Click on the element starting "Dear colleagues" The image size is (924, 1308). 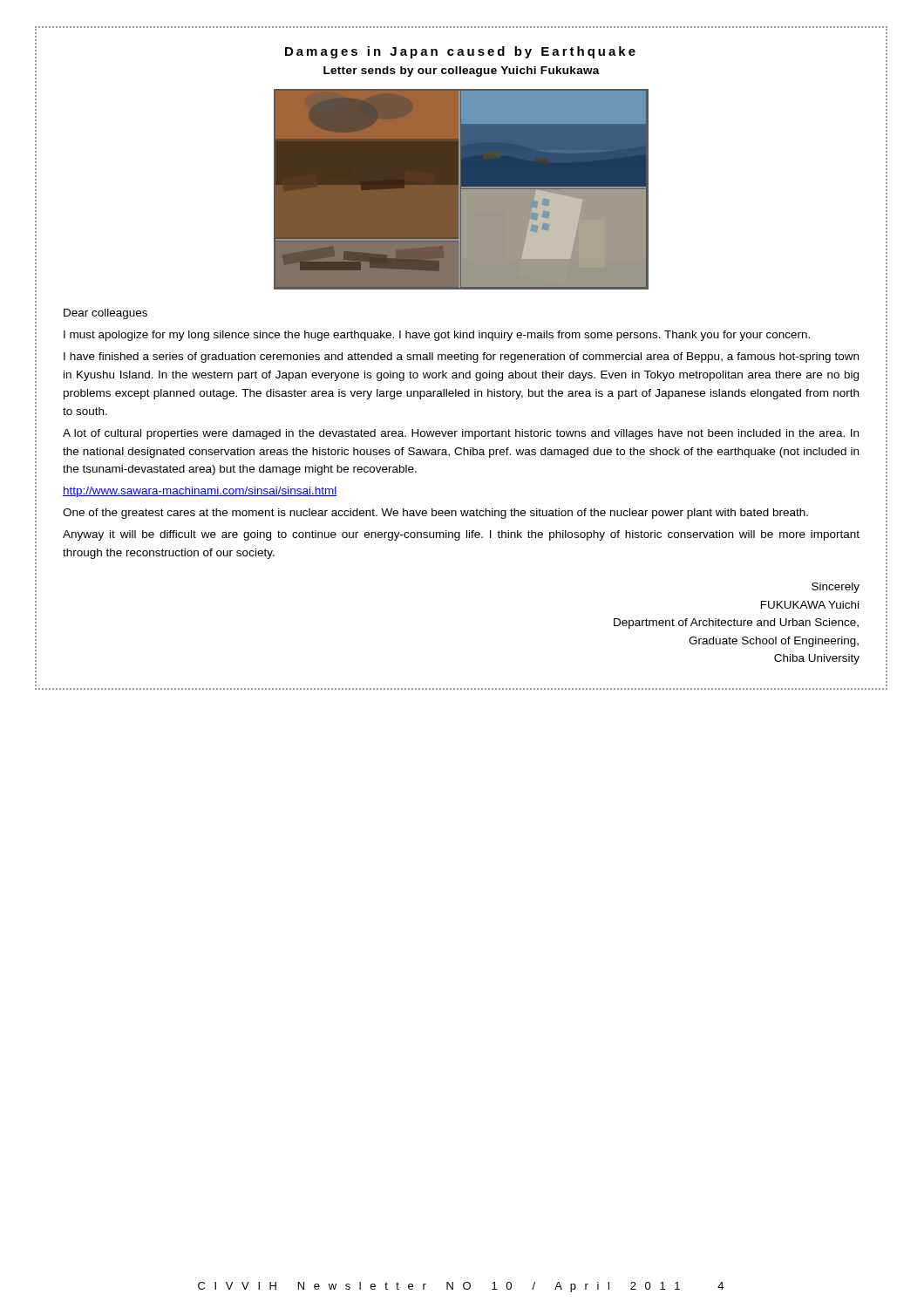coord(105,313)
